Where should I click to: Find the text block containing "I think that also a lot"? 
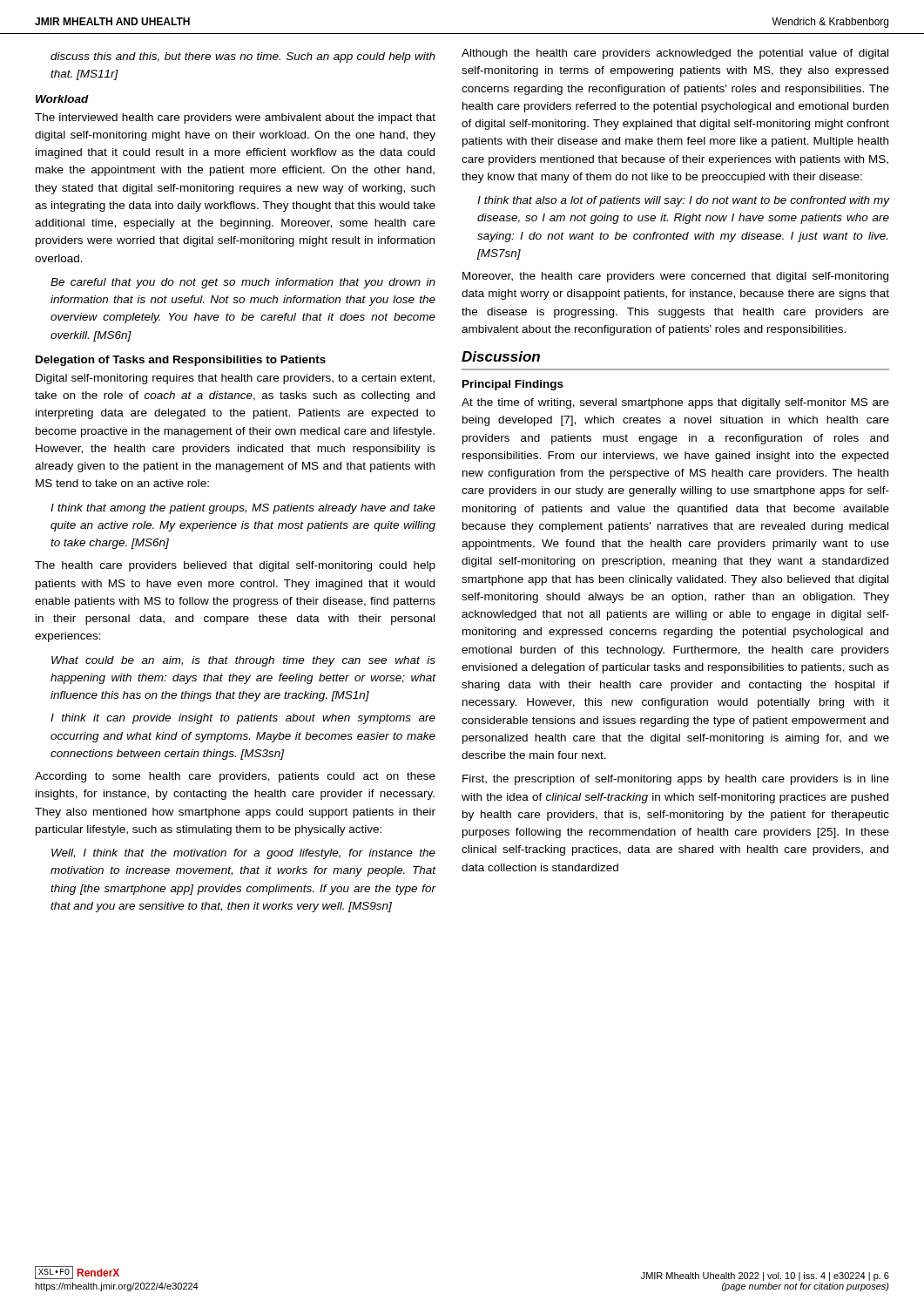683,227
